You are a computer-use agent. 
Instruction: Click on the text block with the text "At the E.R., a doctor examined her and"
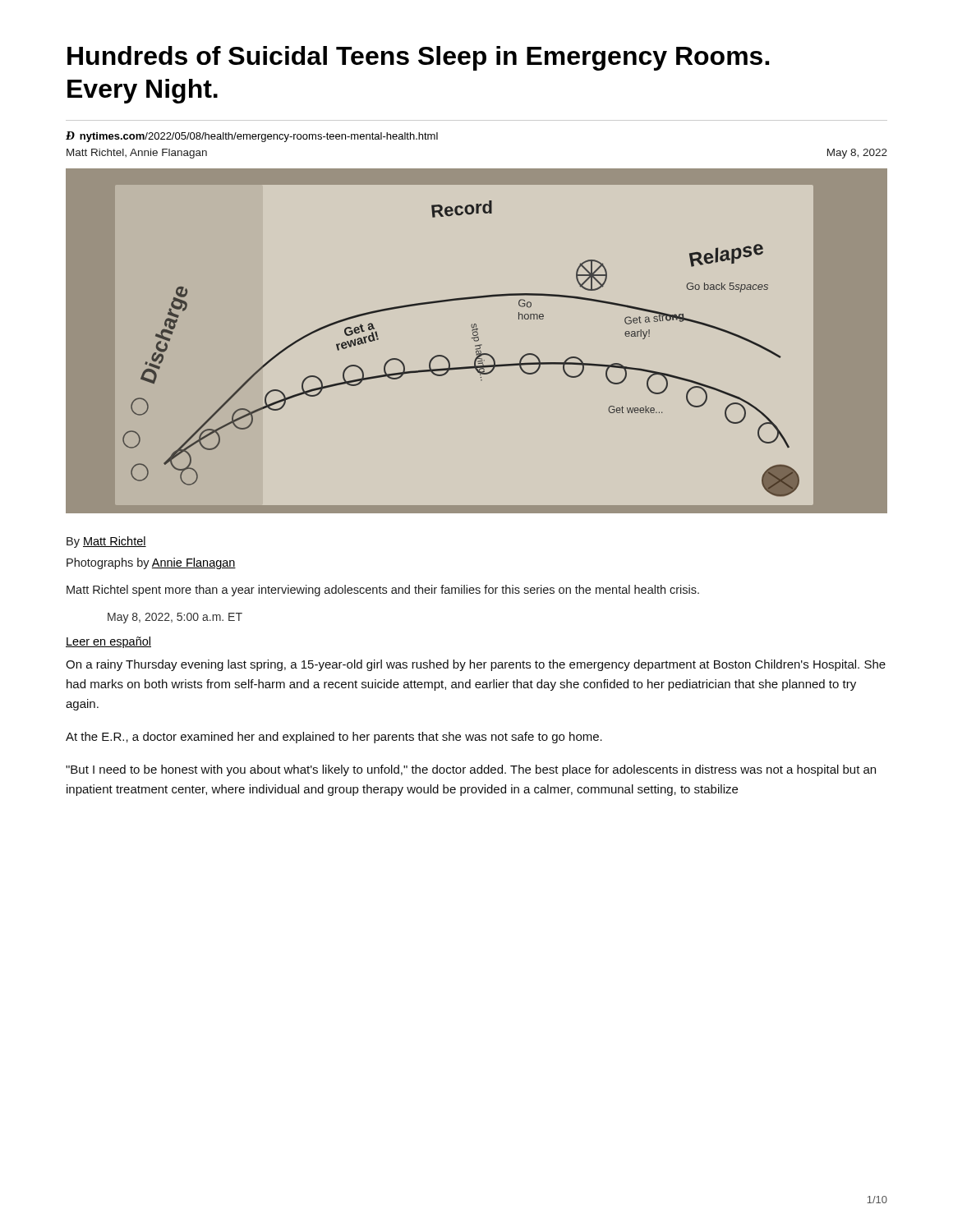click(x=334, y=737)
